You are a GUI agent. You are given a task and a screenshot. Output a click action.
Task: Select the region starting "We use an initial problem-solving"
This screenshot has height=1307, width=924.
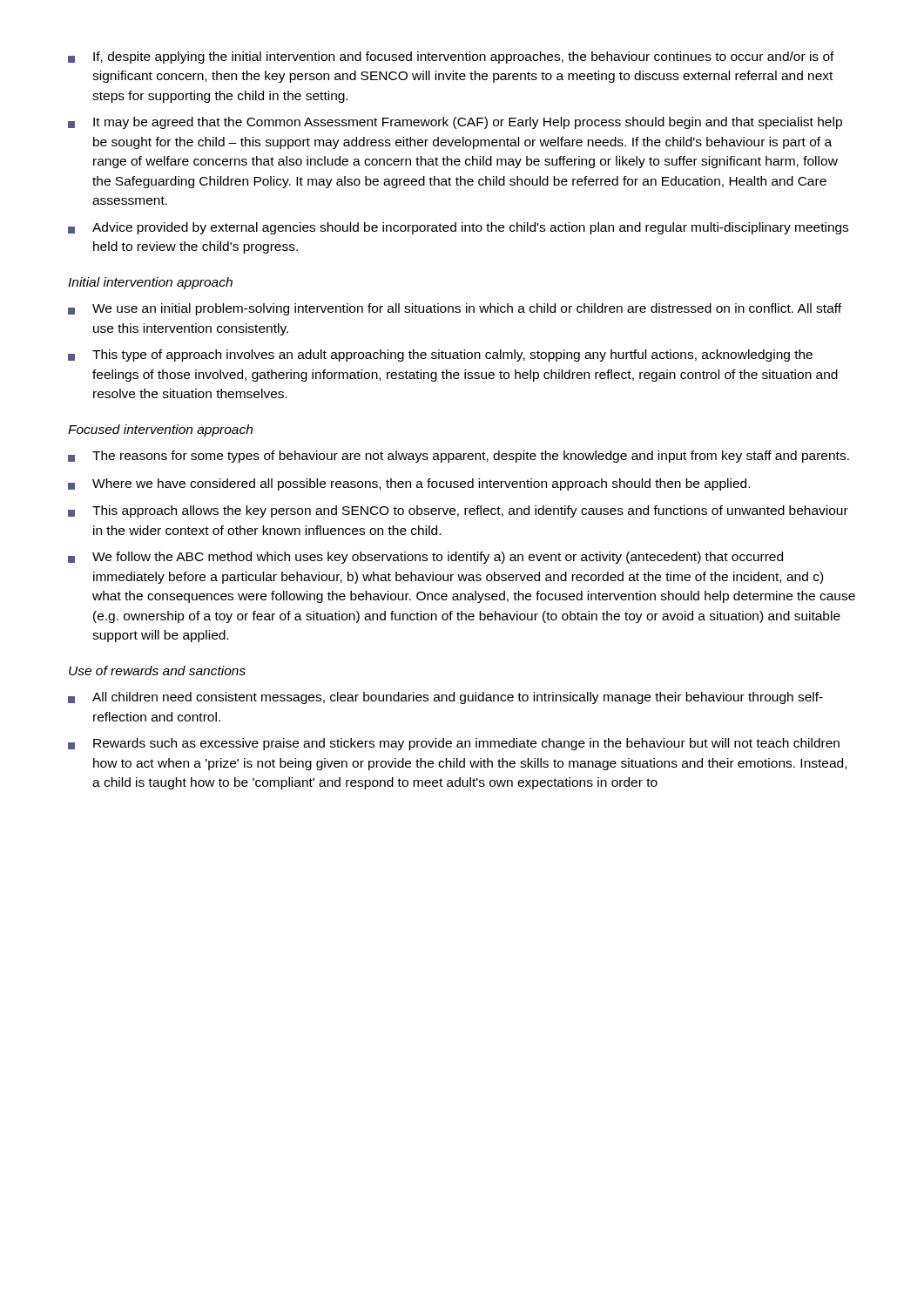coord(462,319)
